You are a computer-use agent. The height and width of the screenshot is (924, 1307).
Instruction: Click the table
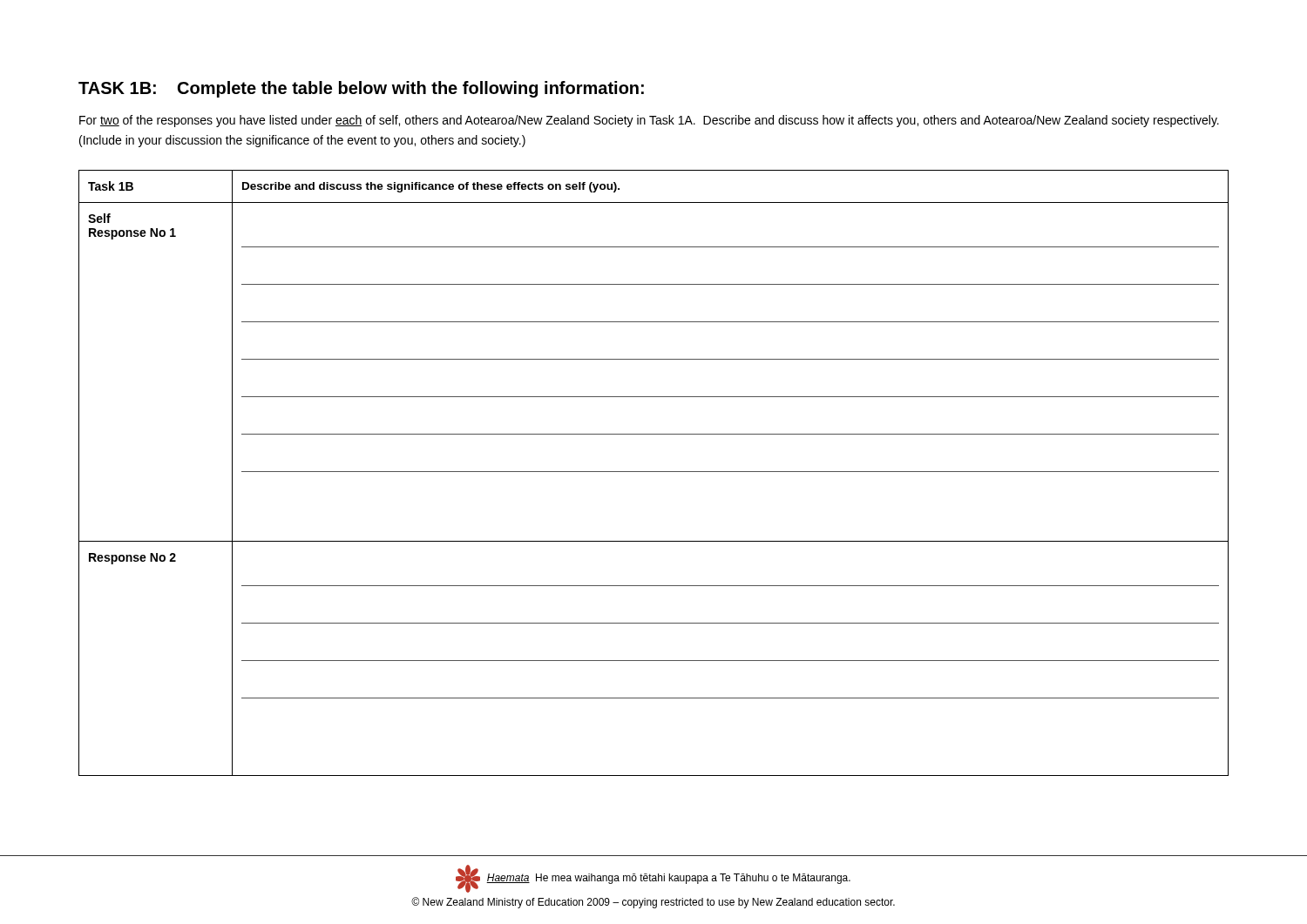click(654, 473)
